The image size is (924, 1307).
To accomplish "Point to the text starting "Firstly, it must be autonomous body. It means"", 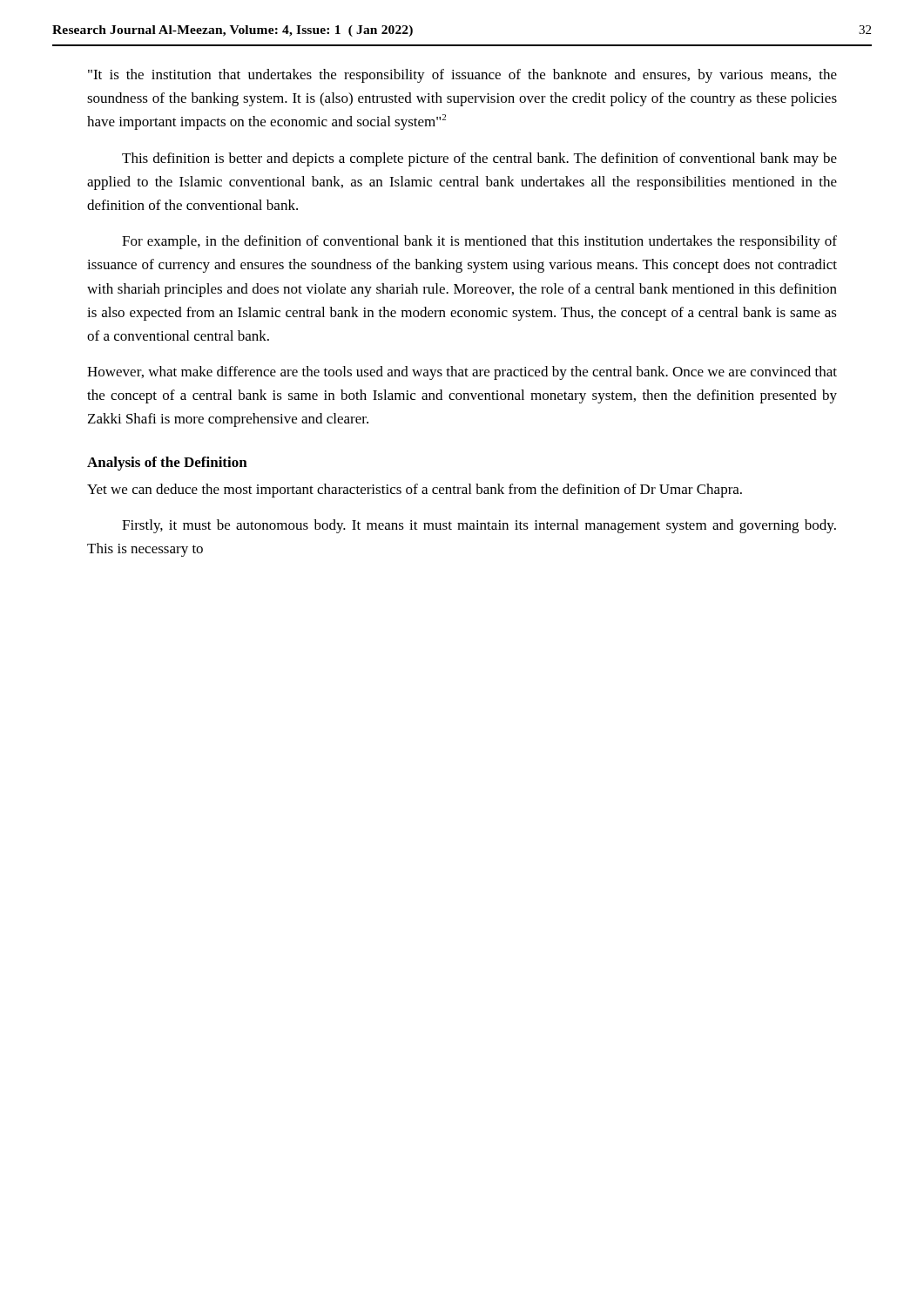I will click(462, 537).
